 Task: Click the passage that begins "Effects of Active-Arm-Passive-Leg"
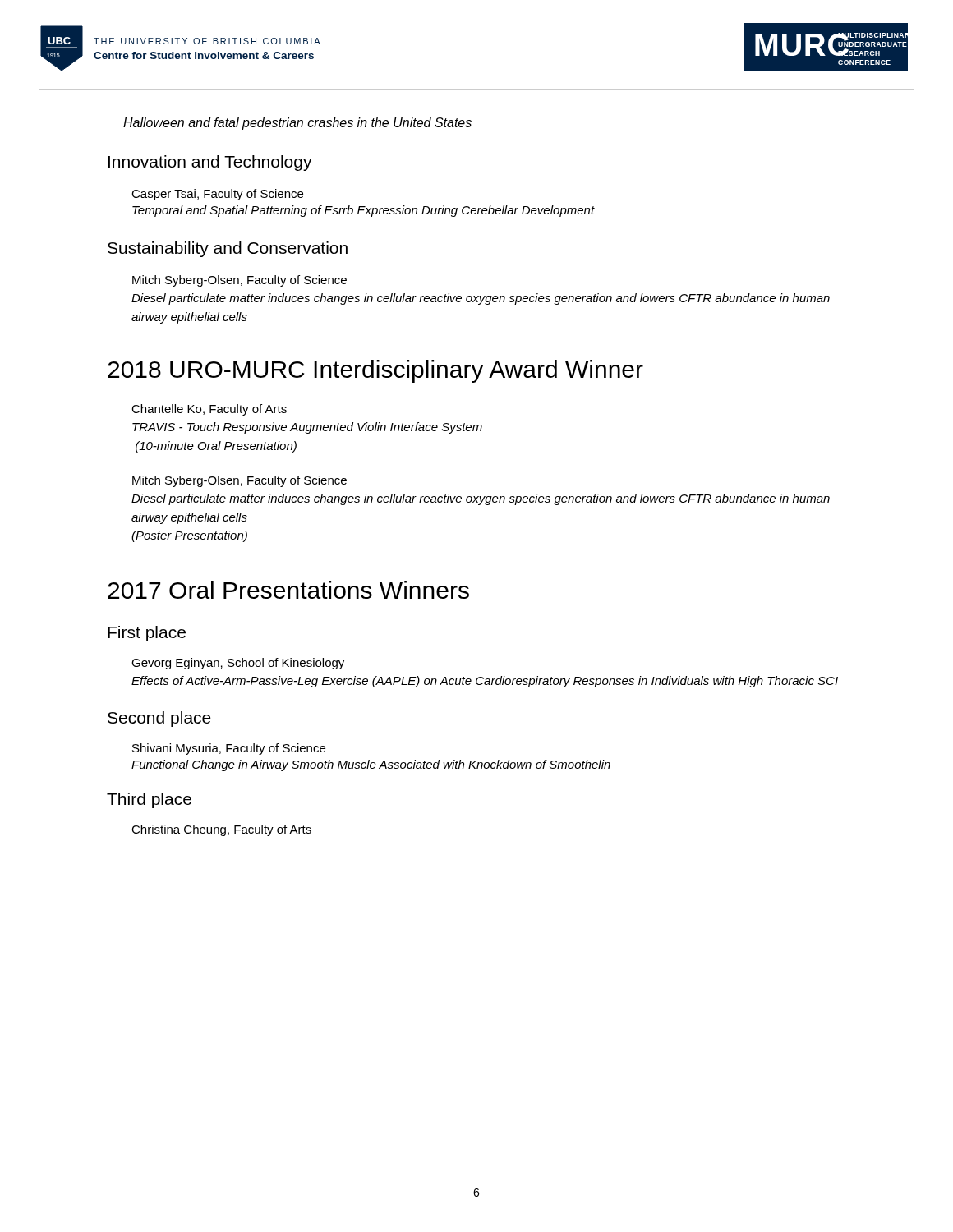[485, 680]
